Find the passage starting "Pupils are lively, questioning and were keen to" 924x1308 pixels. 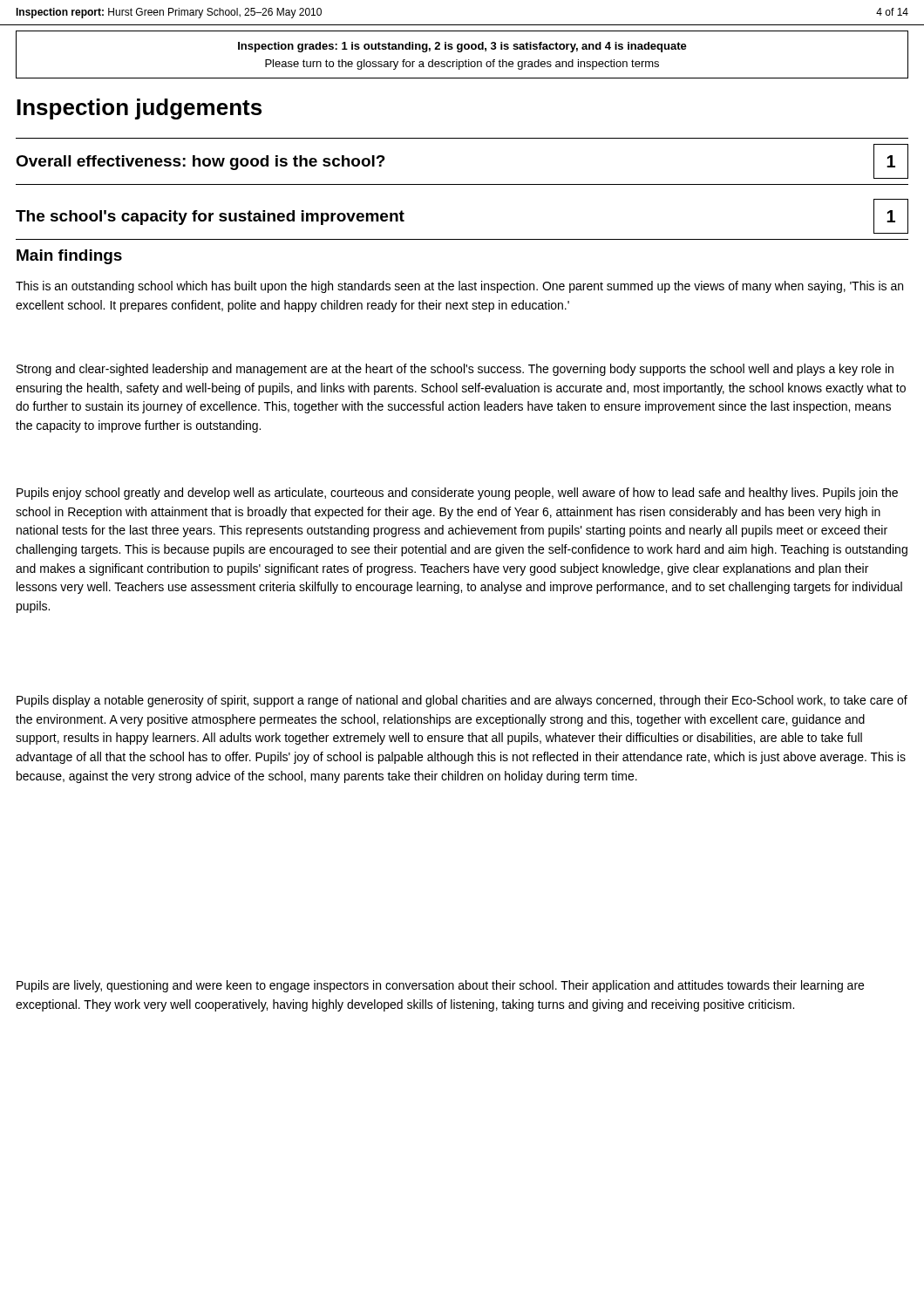pyautogui.click(x=440, y=995)
